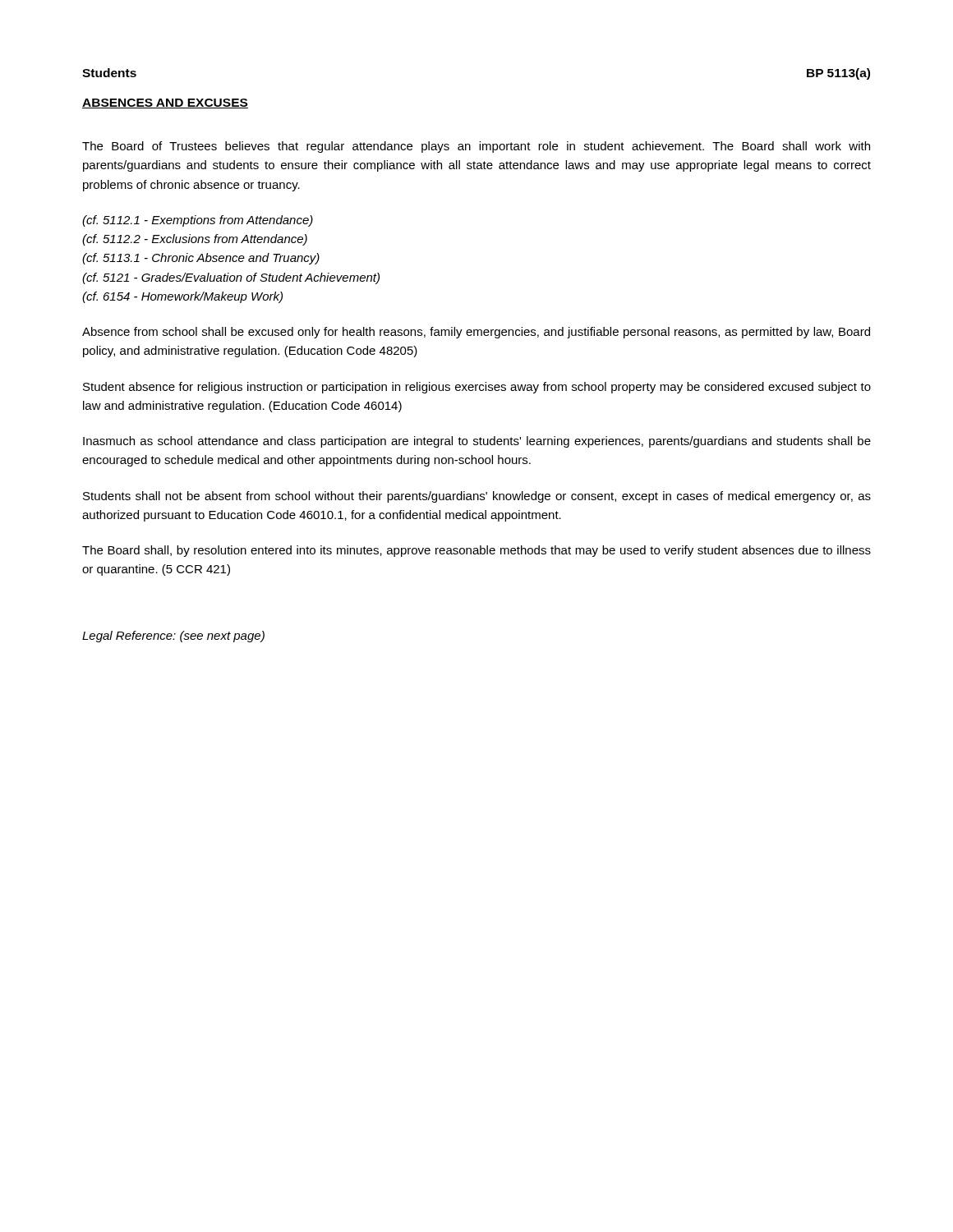This screenshot has height=1232, width=953.
Task: Locate the text block that says "Students shall not be absent from school without"
Action: pos(476,505)
